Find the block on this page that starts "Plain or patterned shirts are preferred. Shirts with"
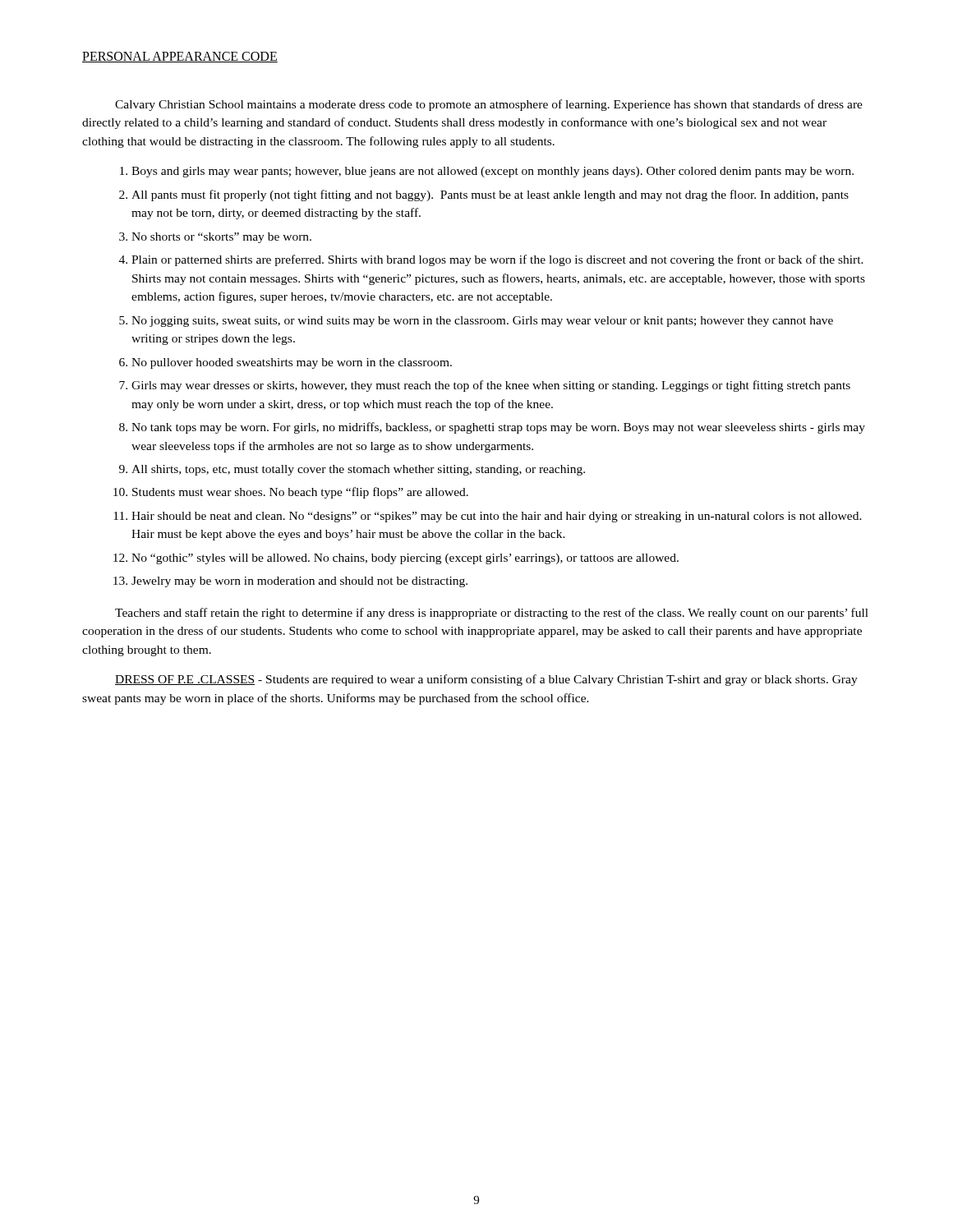 501,278
